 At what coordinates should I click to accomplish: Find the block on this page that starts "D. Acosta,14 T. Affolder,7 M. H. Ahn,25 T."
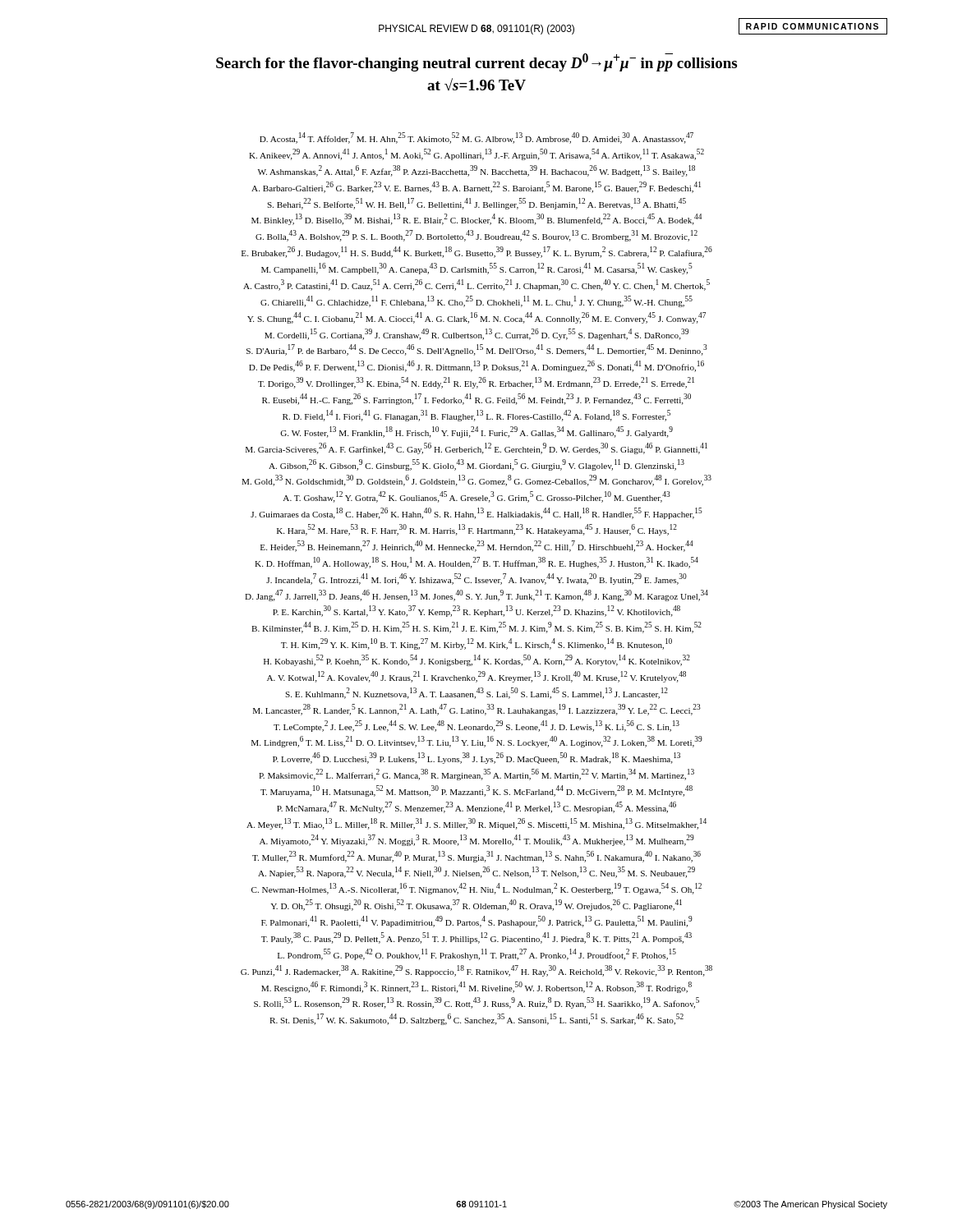(x=476, y=578)
